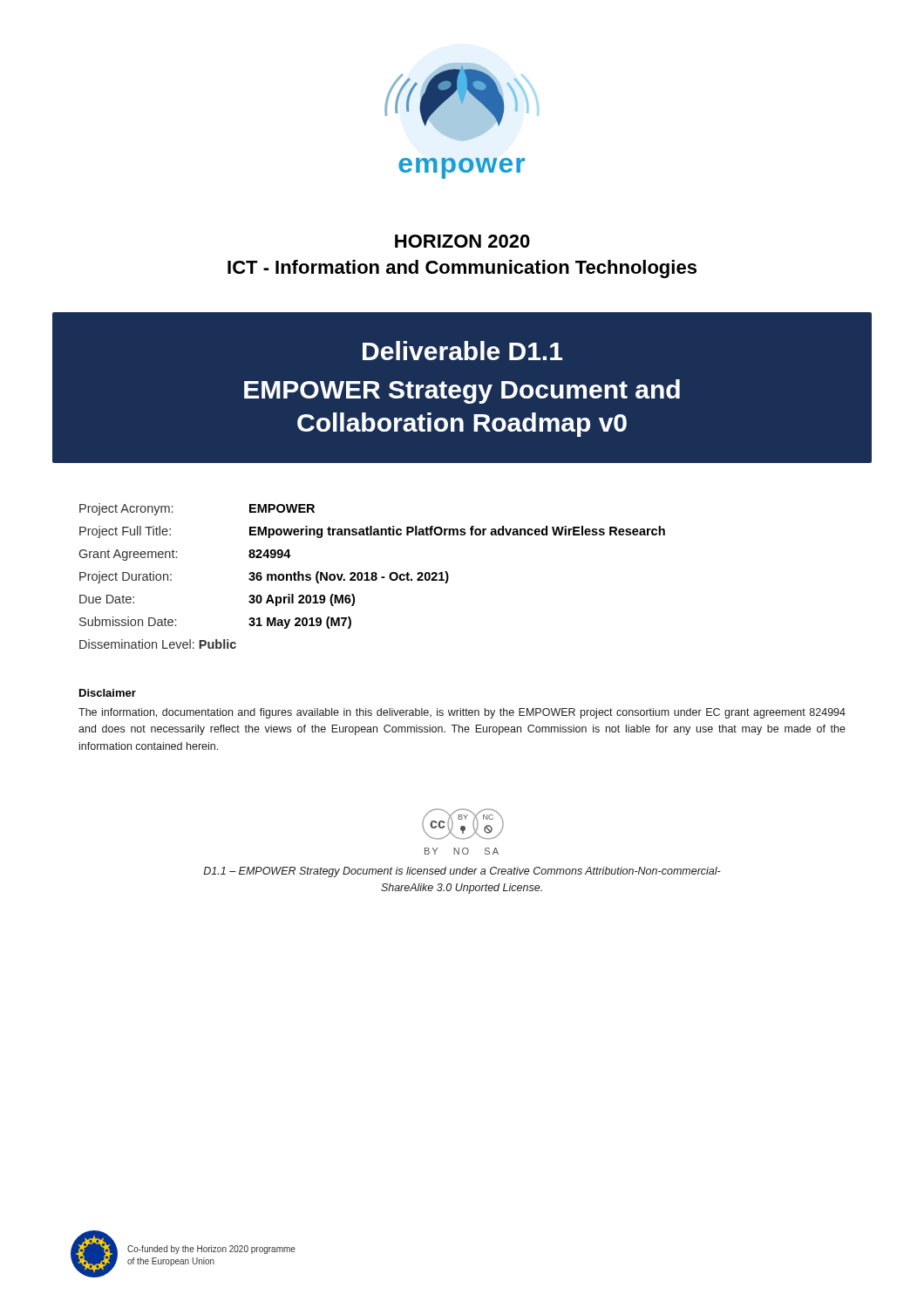This screenshot has height=1308, width=924.
Task: Locate the text block with the text "The information, documentation and"
Action: coord(462,729)
